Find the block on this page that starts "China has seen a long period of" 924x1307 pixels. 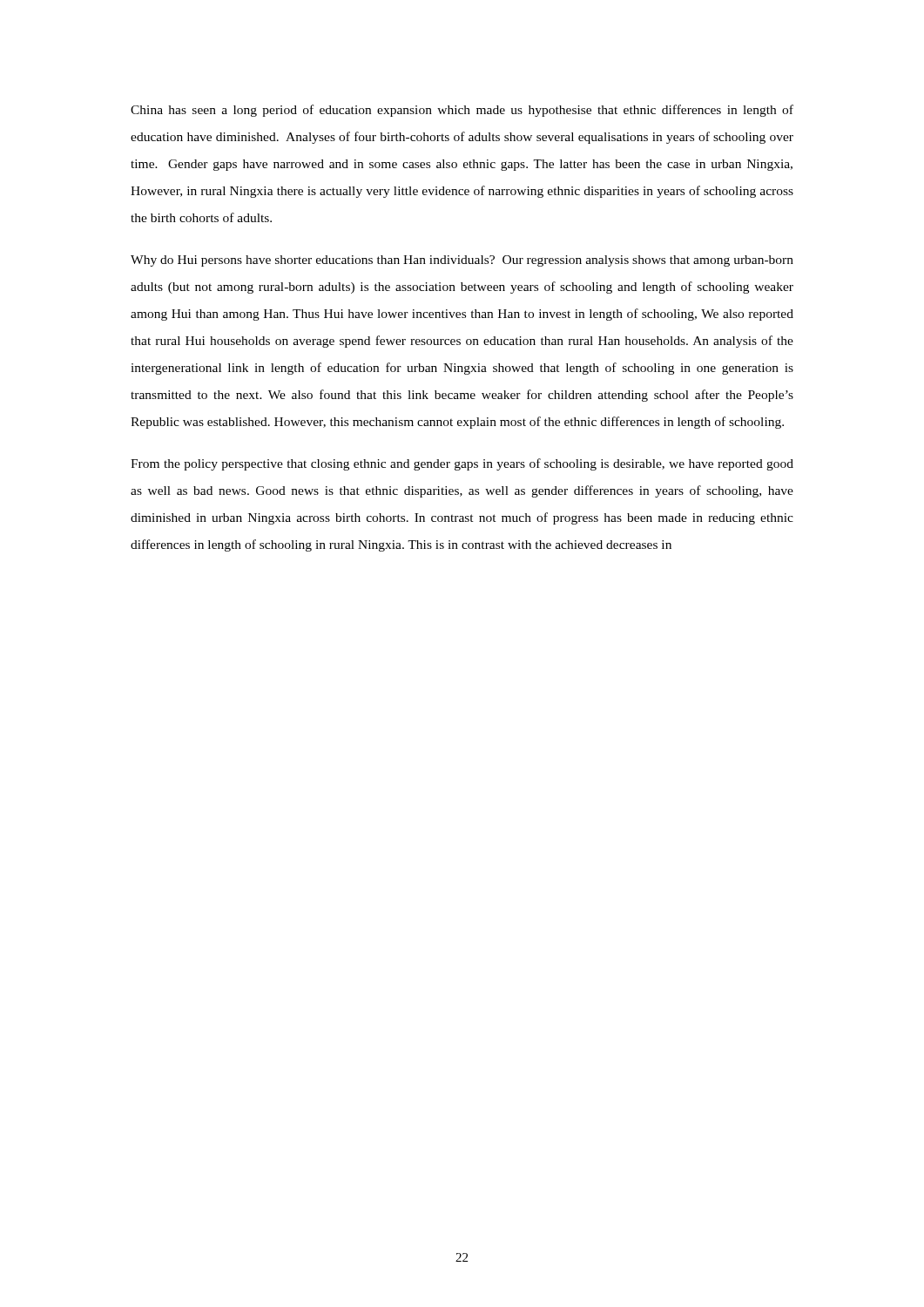pyautogui.click(x=462, y=163)
